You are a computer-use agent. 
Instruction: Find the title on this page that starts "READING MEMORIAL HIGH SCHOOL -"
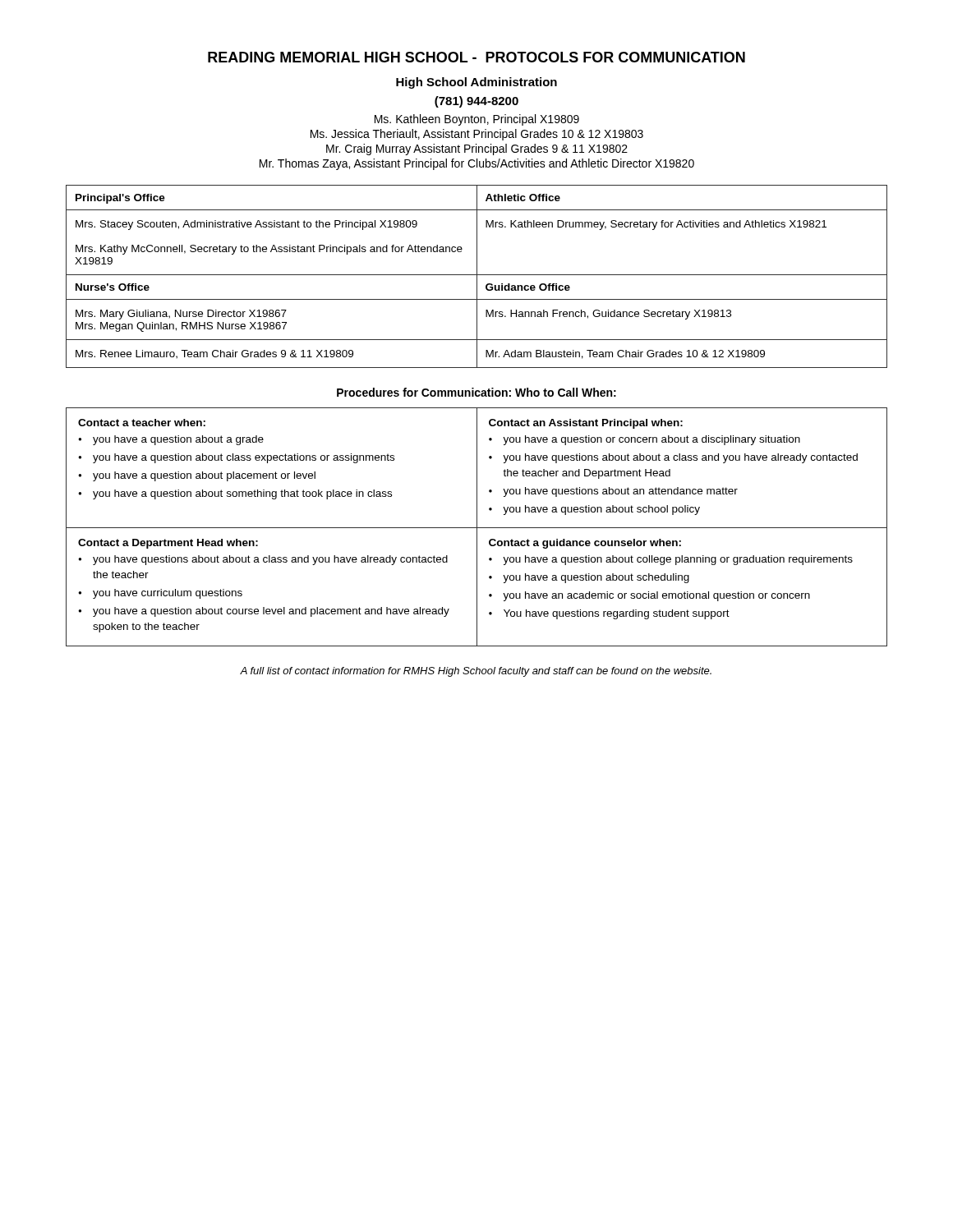[x=476, y=58]
